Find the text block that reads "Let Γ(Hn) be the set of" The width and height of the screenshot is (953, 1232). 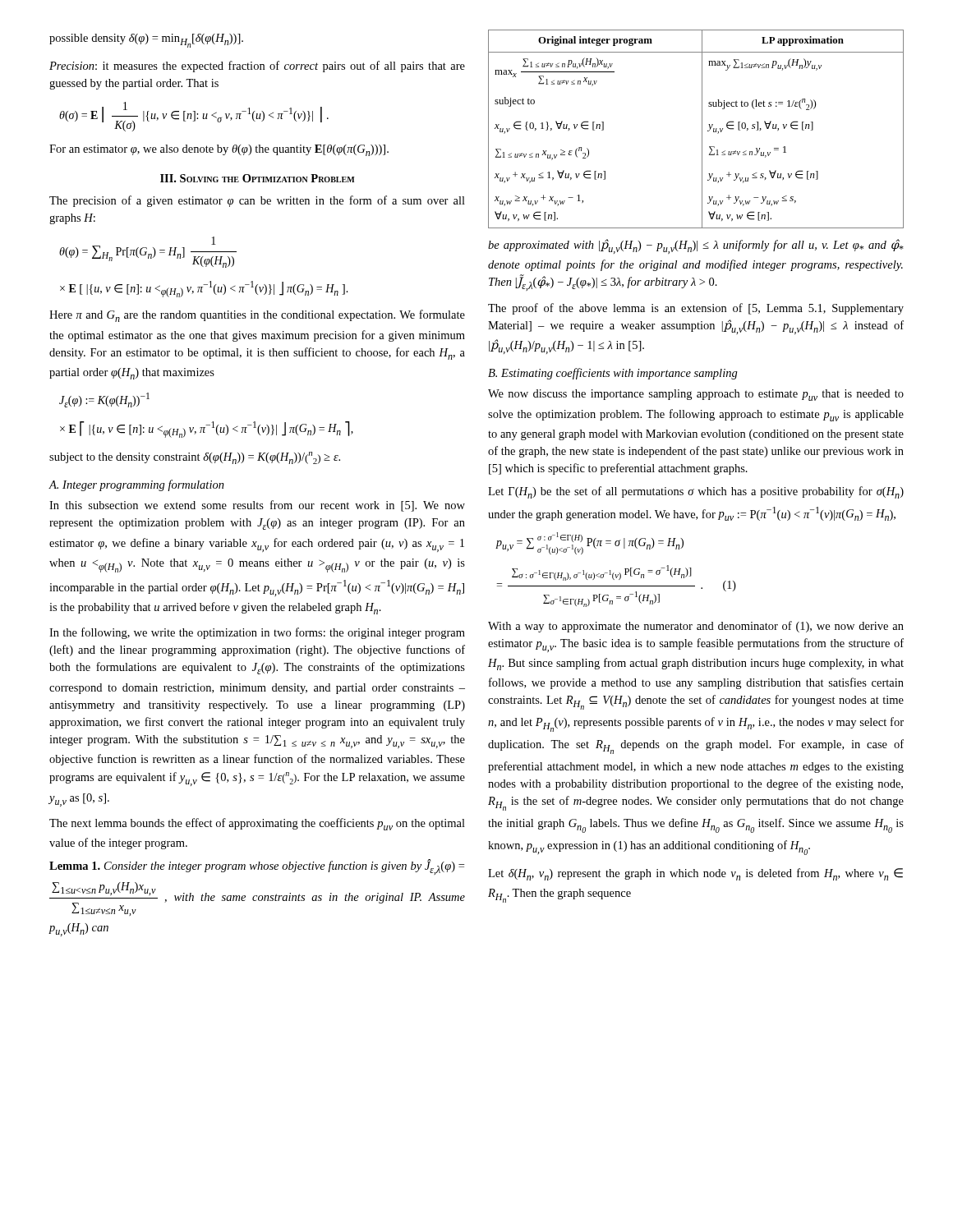click(x=696, y=492)
